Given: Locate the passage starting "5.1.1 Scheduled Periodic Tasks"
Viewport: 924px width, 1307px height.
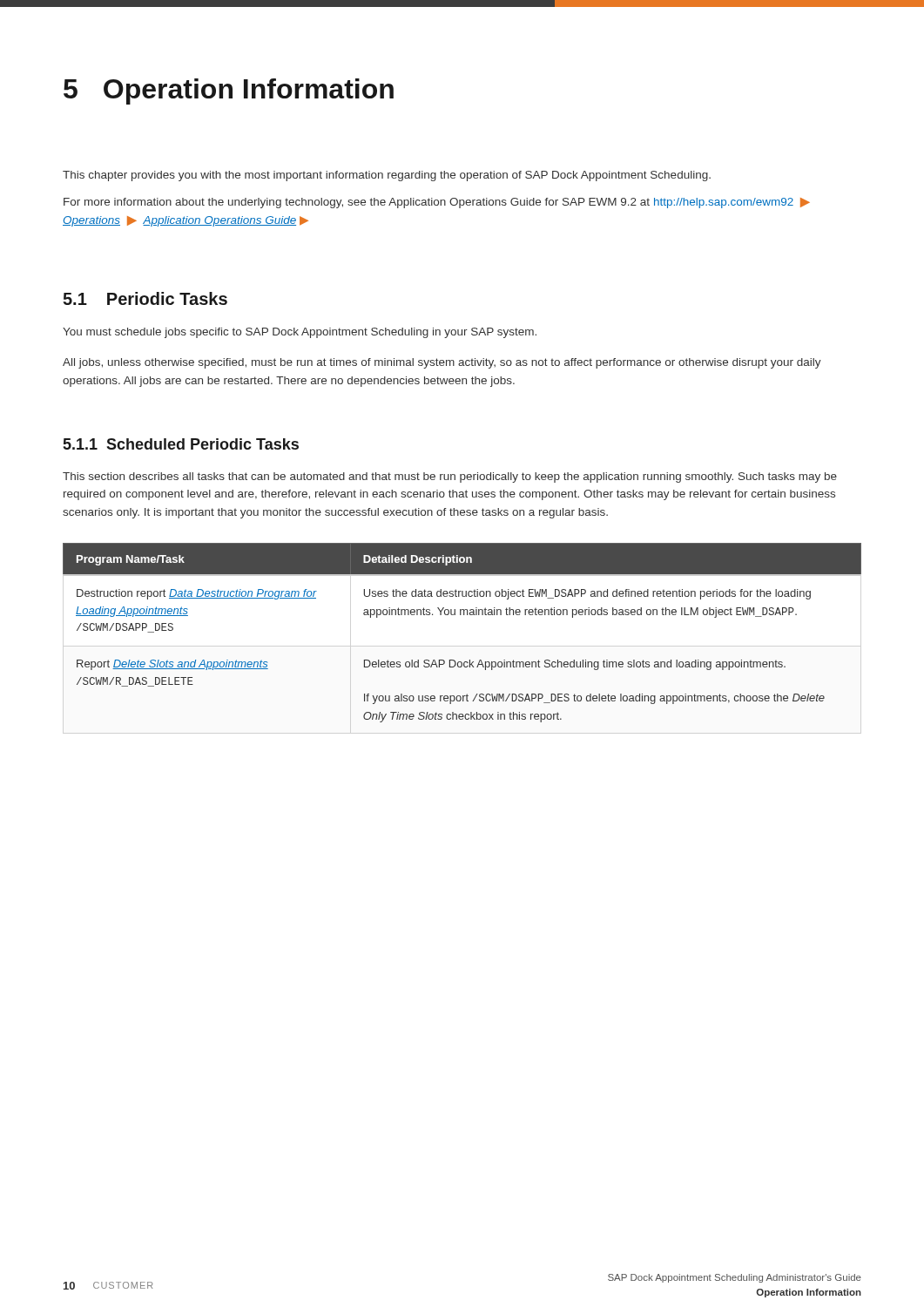Looking at the screenshot, I should pyautogui.click(x=181, y=444).
